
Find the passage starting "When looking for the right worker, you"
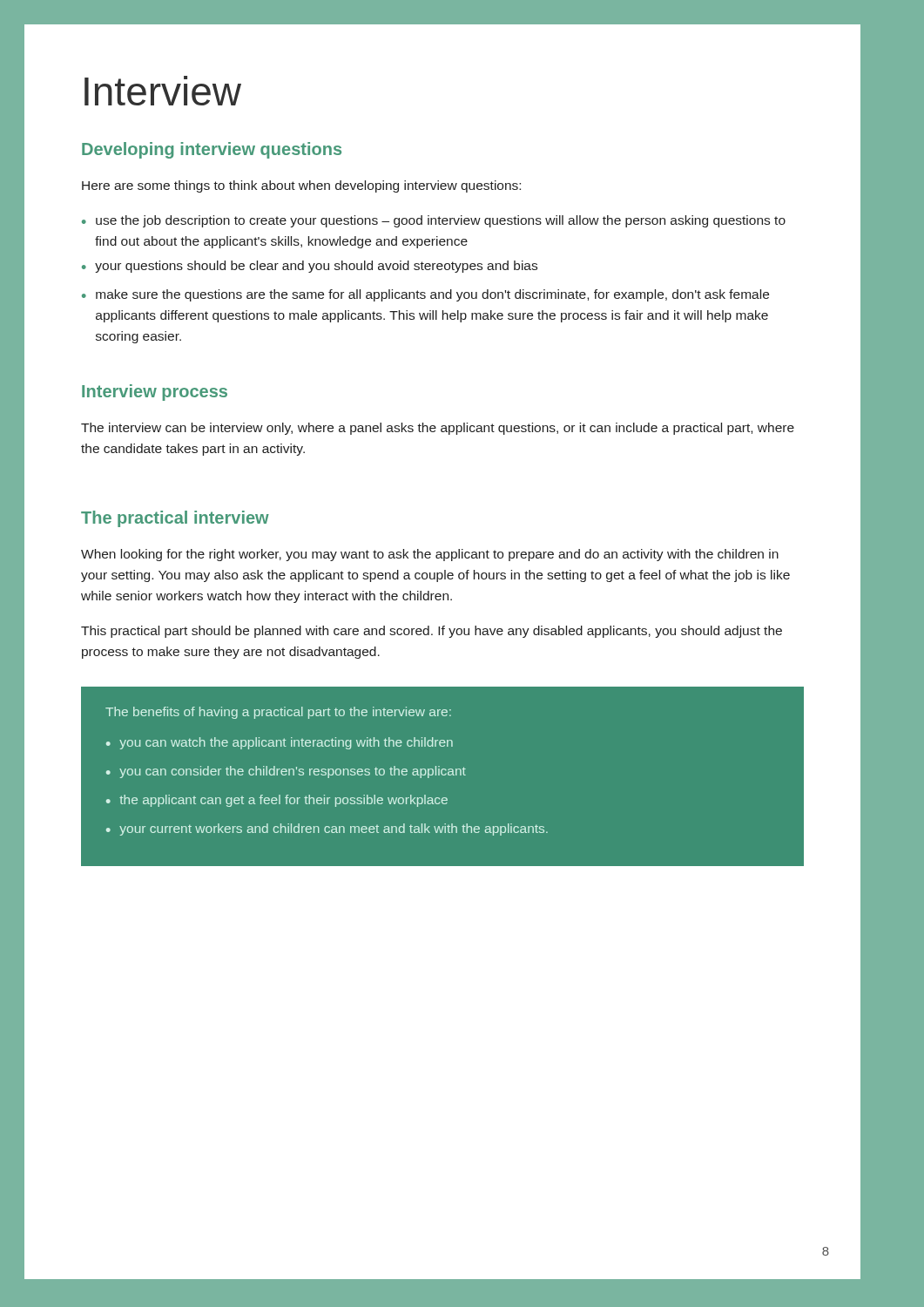point(442,575)
